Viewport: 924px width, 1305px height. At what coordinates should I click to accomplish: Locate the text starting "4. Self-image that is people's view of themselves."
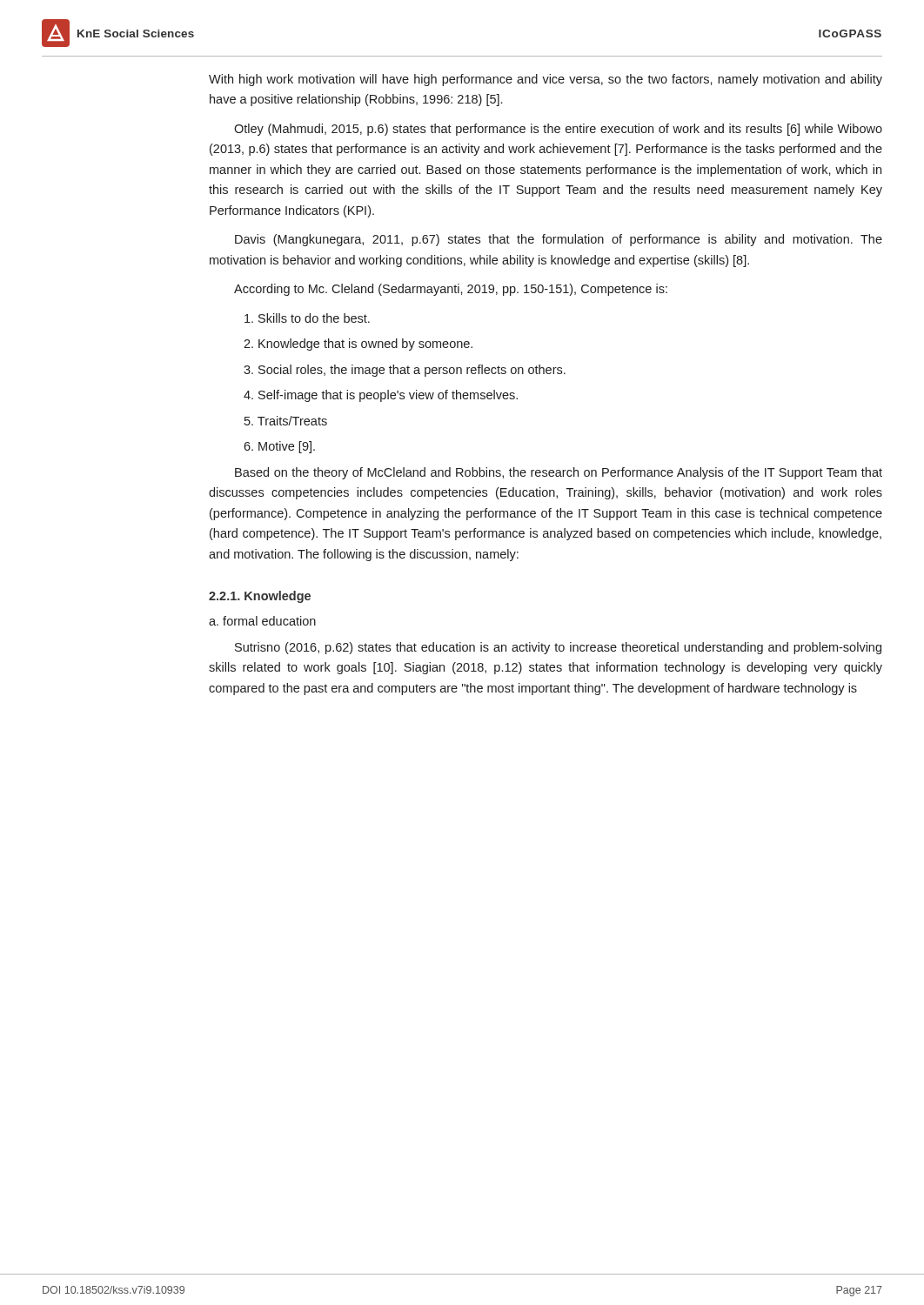coord(381,395)
